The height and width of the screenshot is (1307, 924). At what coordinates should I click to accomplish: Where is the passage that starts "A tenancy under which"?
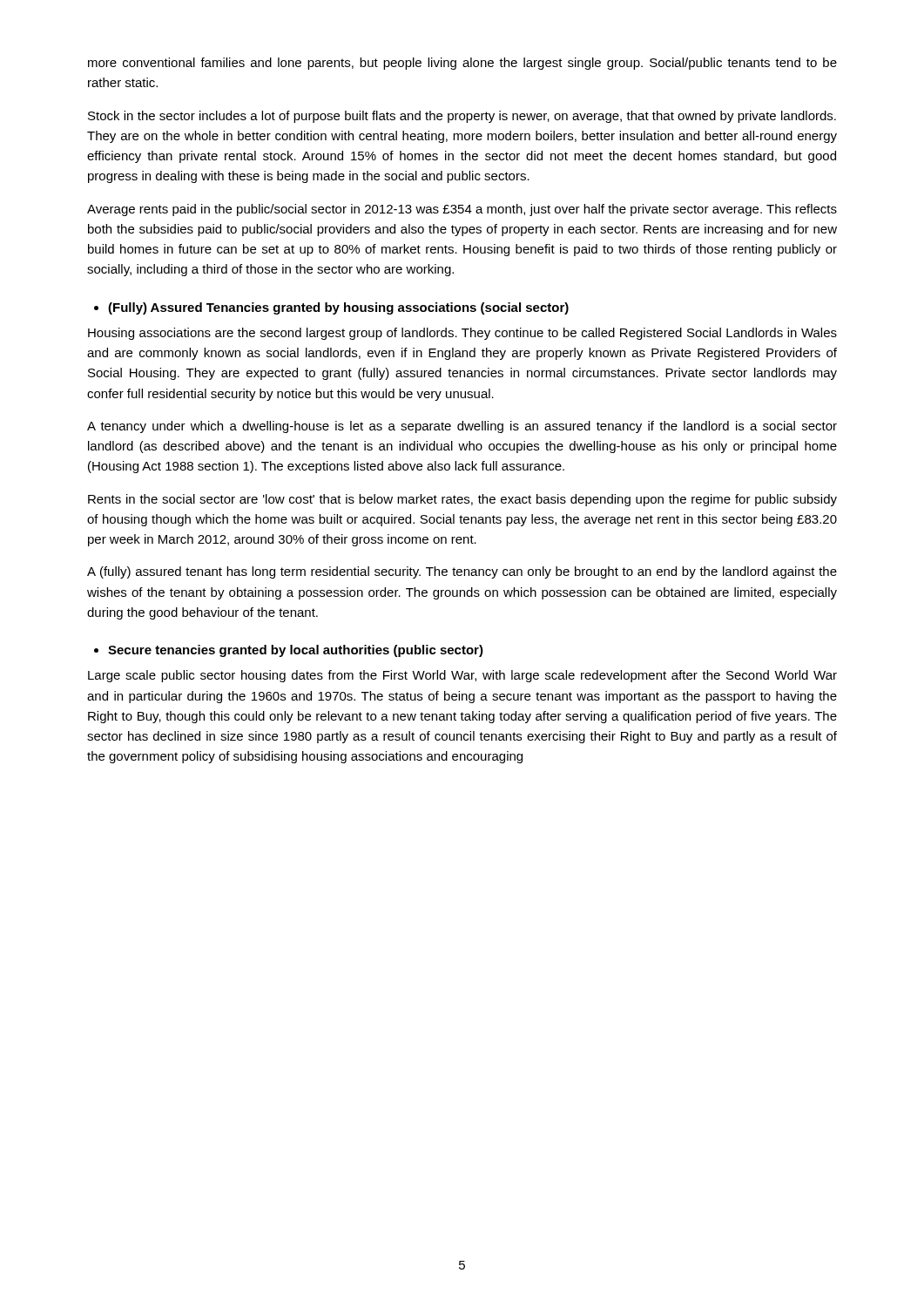[x=462, y=446]
